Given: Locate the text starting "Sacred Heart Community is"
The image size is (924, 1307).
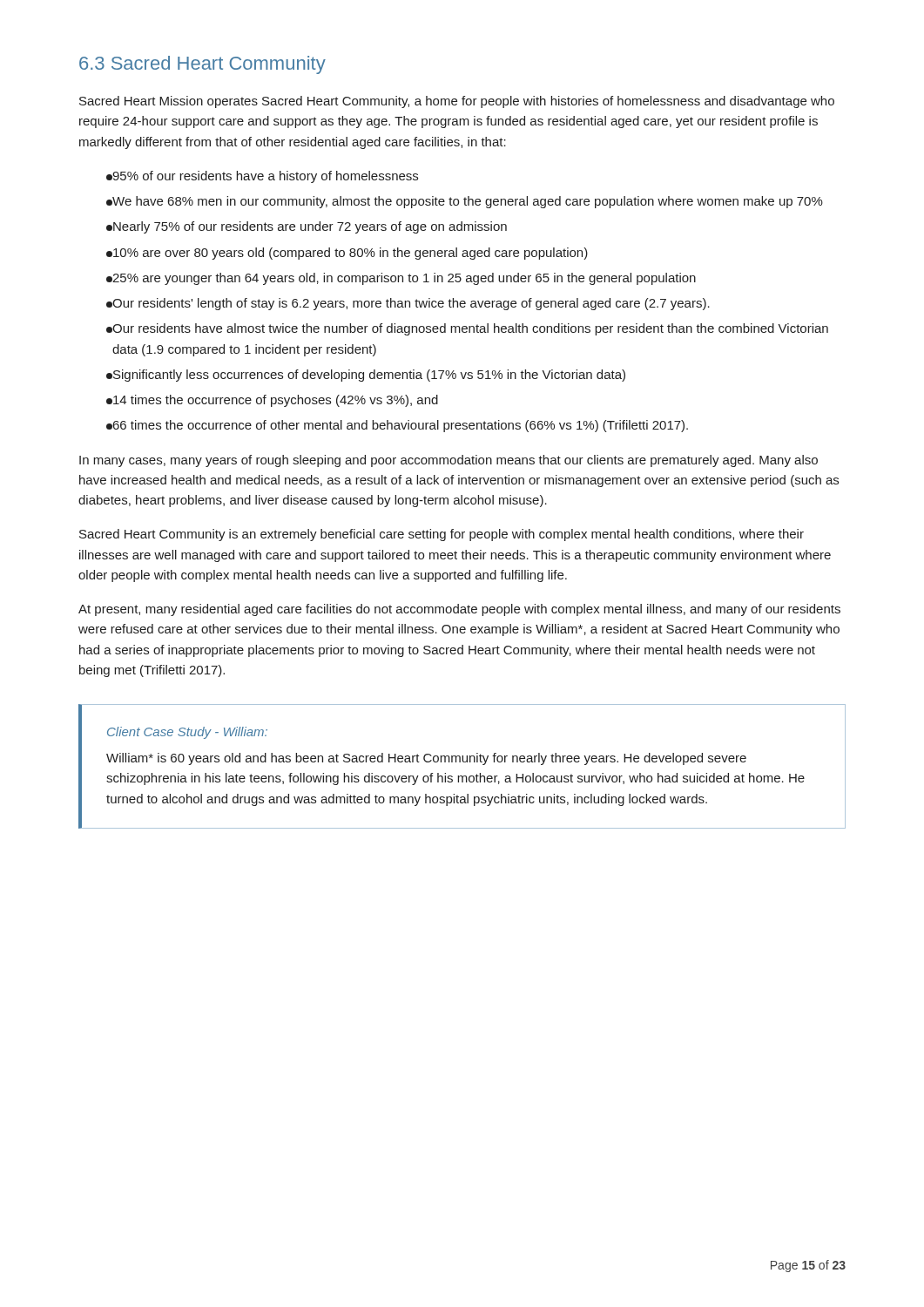Looking at the screenshot, I should 455,554.
